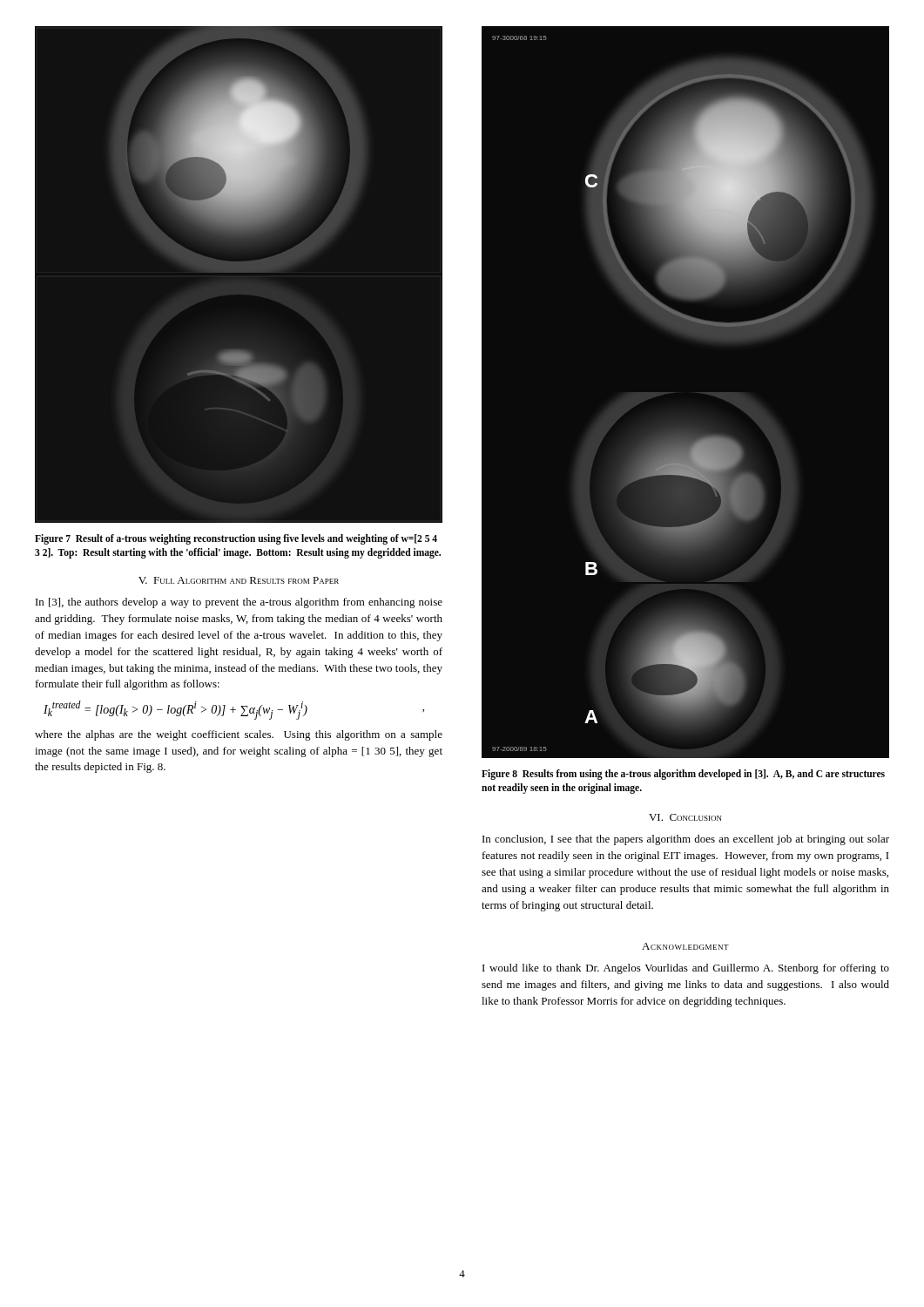Where is the caption that starts "Figure 8 Results from"?
Viewport: 924px width, 1307px height.
click(x=683, y=781)
